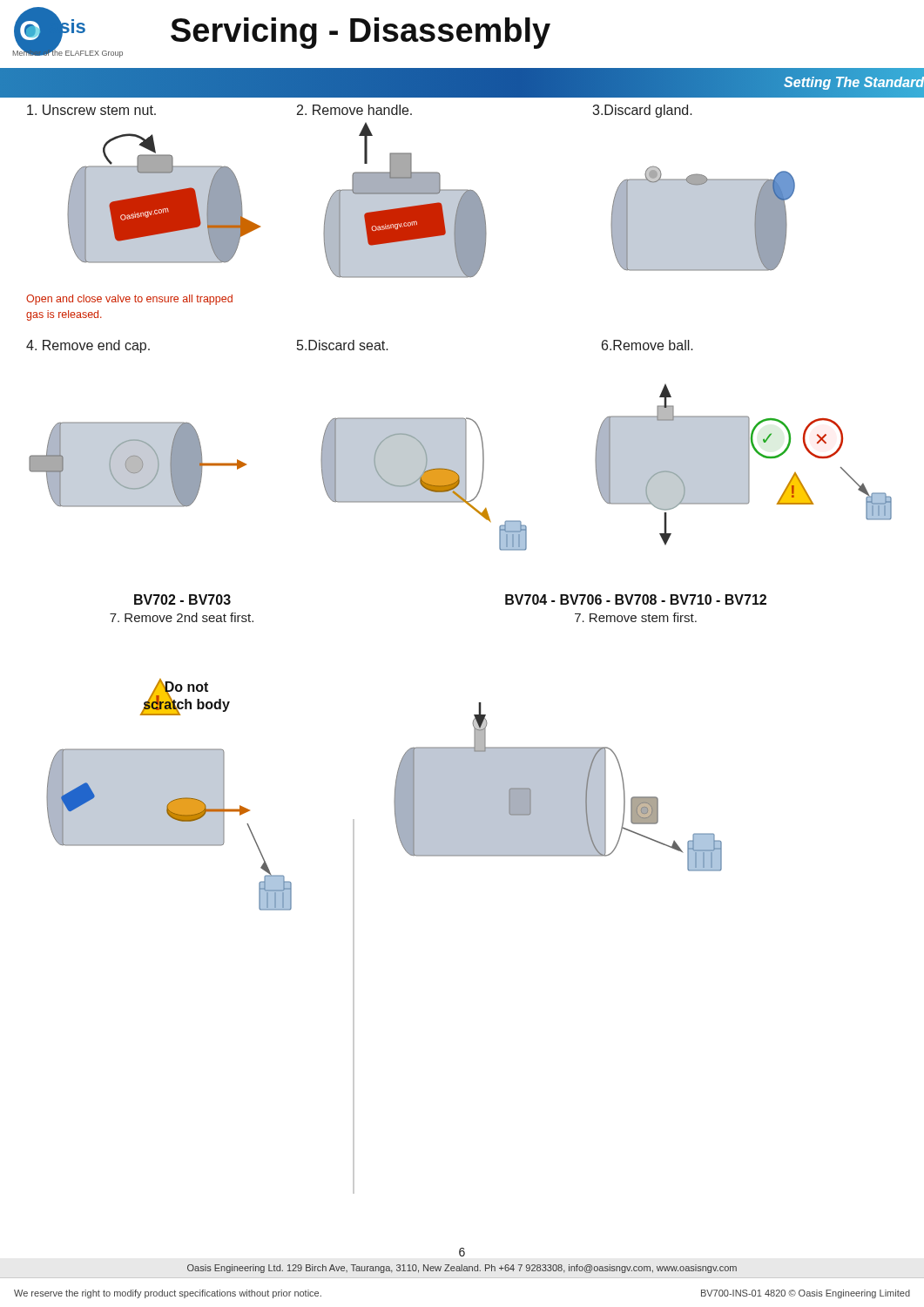Locate the text "Discard seat."
Viewport: 924px width, 1307px height.
pyautogui.click(x=343, y=346)
